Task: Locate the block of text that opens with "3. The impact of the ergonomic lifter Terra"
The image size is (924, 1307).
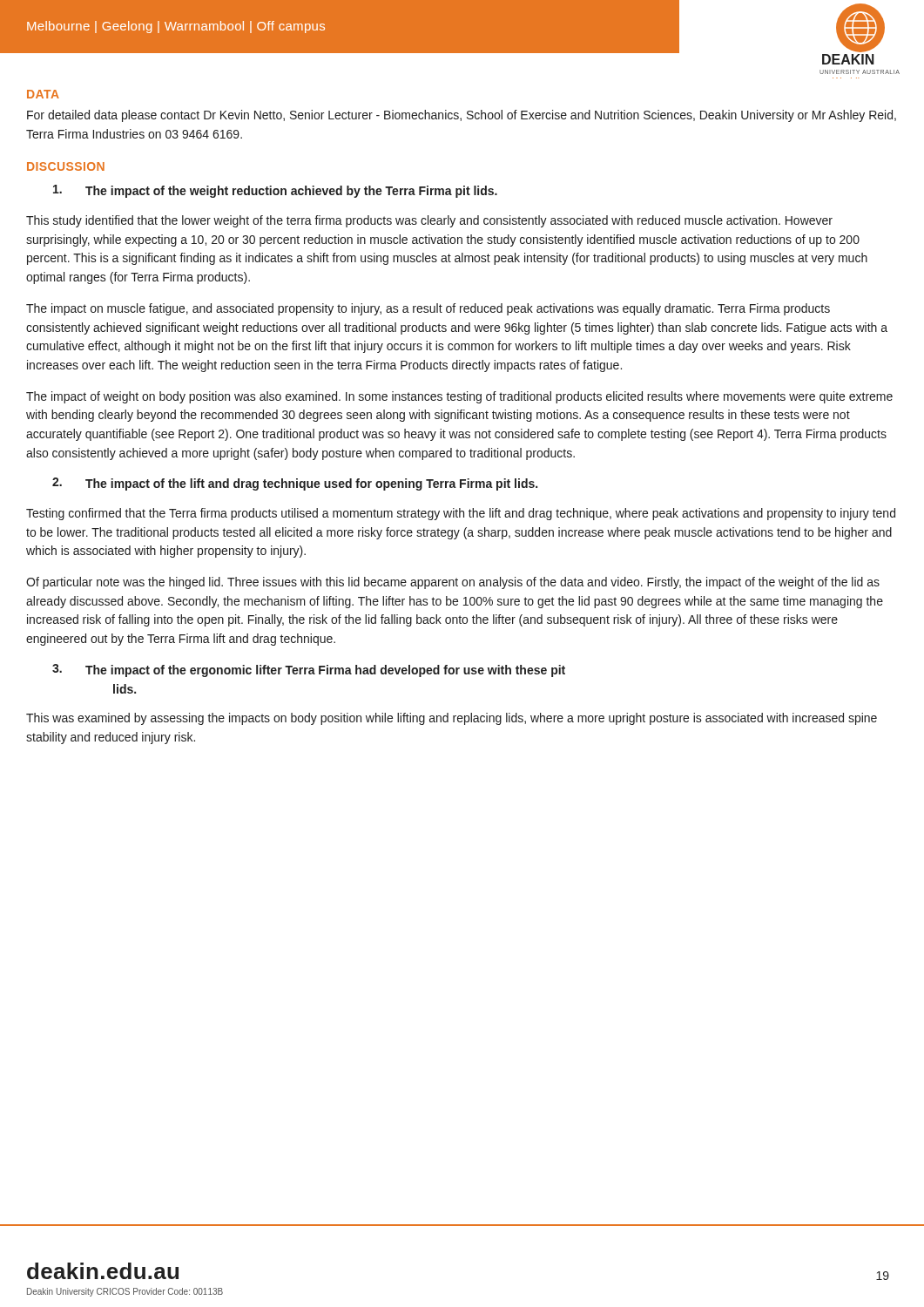Action: [309, 680]
